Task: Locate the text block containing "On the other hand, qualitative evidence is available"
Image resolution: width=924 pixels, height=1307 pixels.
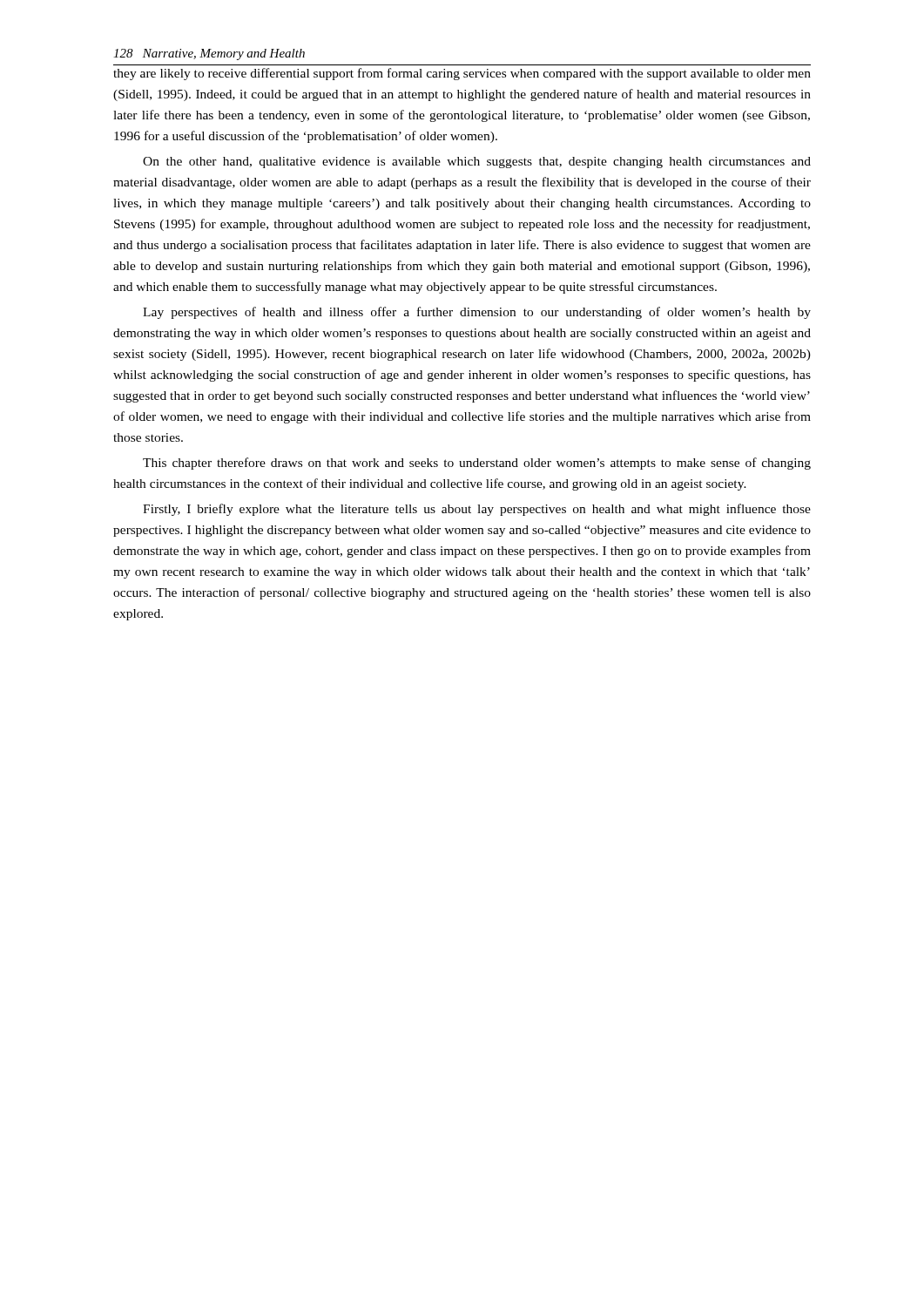Action: point(462,224)
